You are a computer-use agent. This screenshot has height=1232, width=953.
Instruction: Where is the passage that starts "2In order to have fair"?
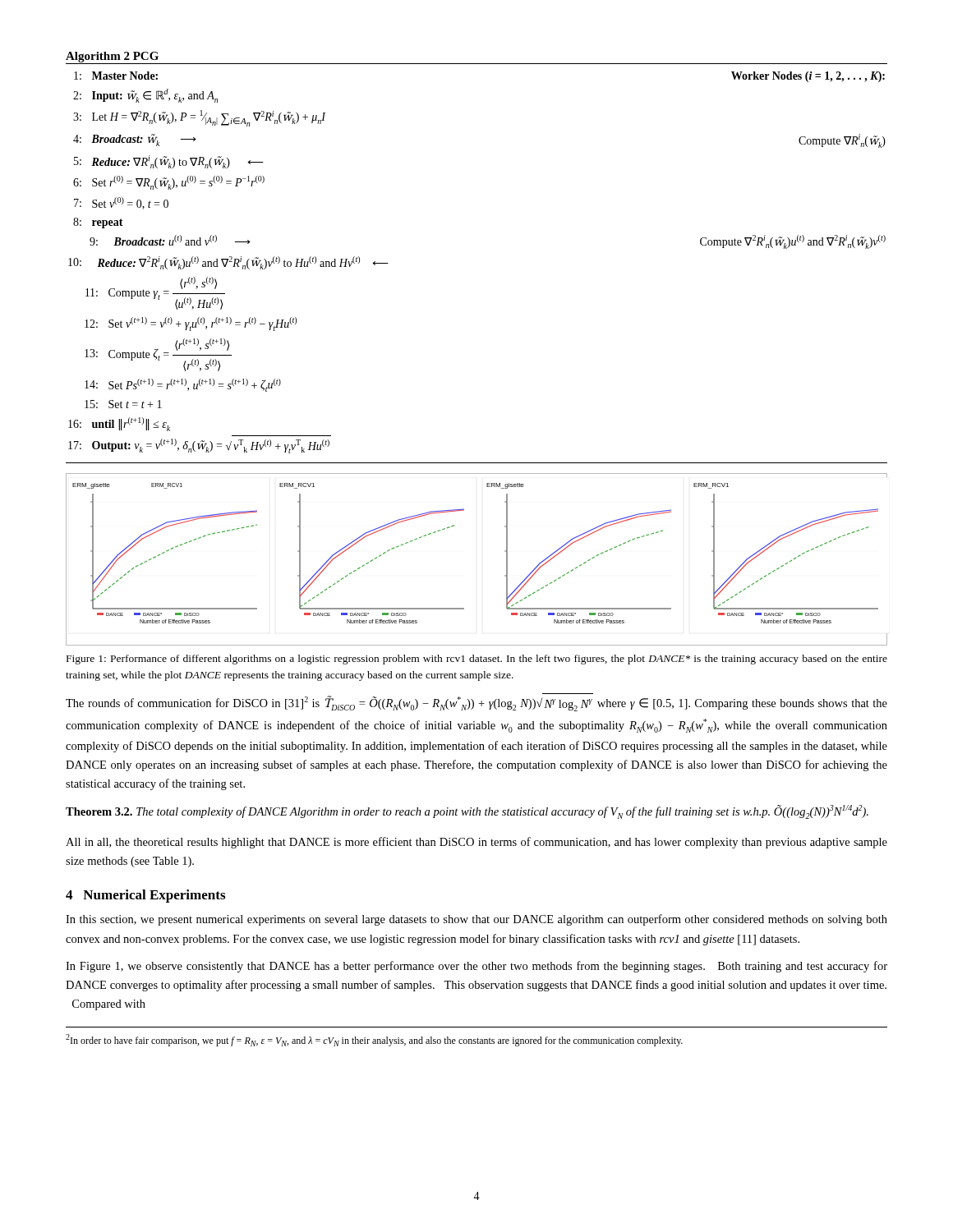(x=374, y=1041)
